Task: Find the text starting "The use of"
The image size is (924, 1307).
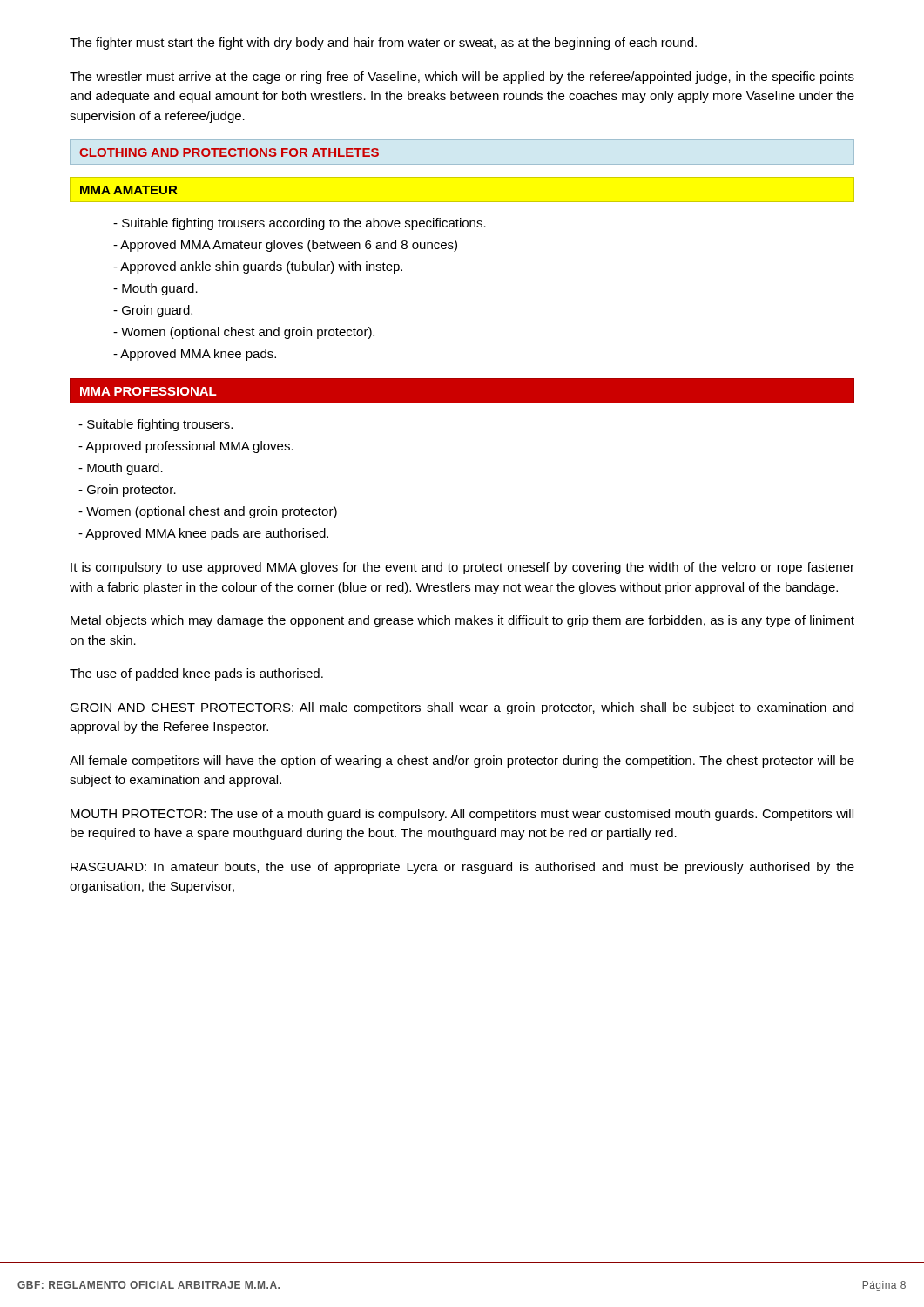Action: coord(197,673)
